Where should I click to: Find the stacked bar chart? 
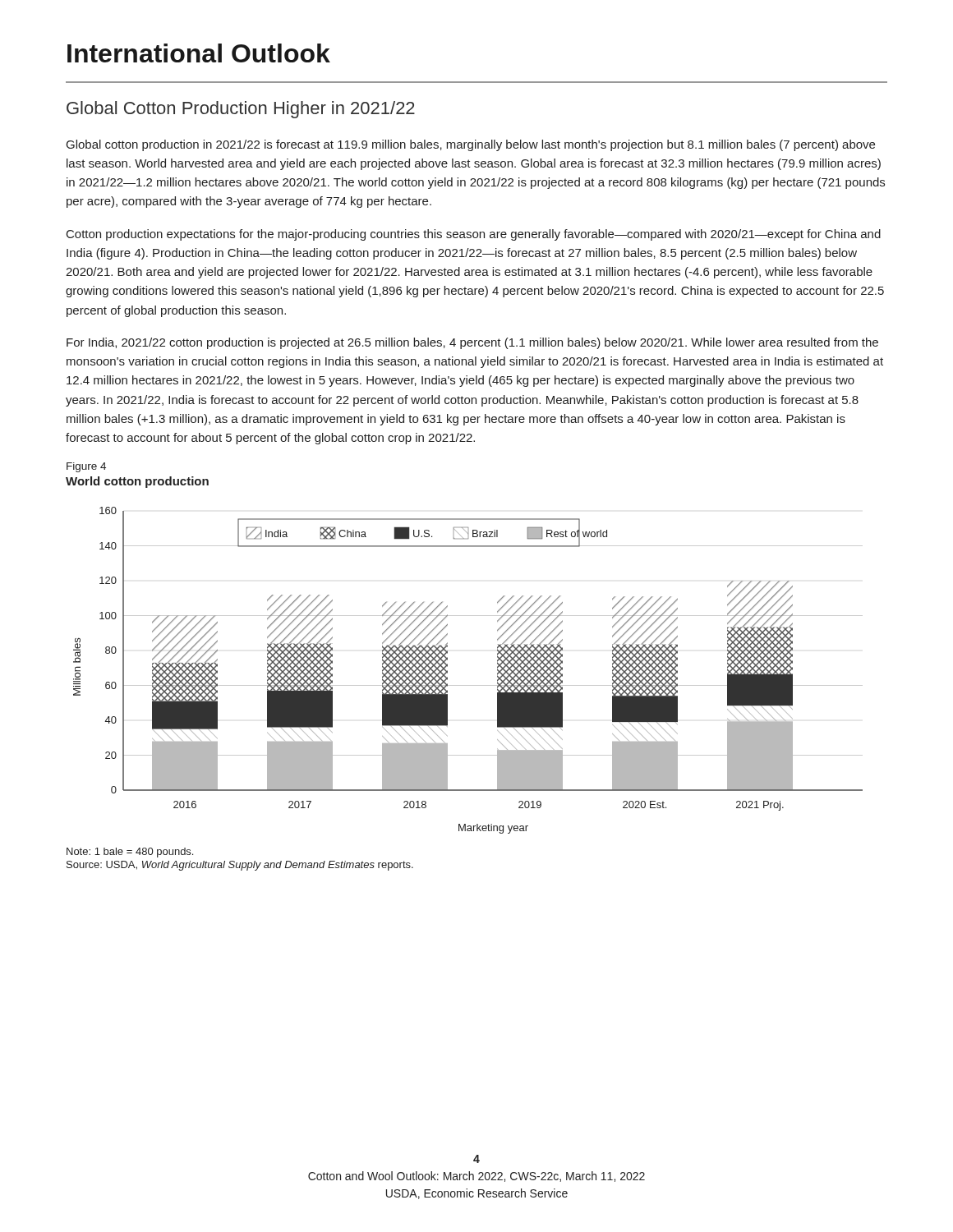click(476, 668)
